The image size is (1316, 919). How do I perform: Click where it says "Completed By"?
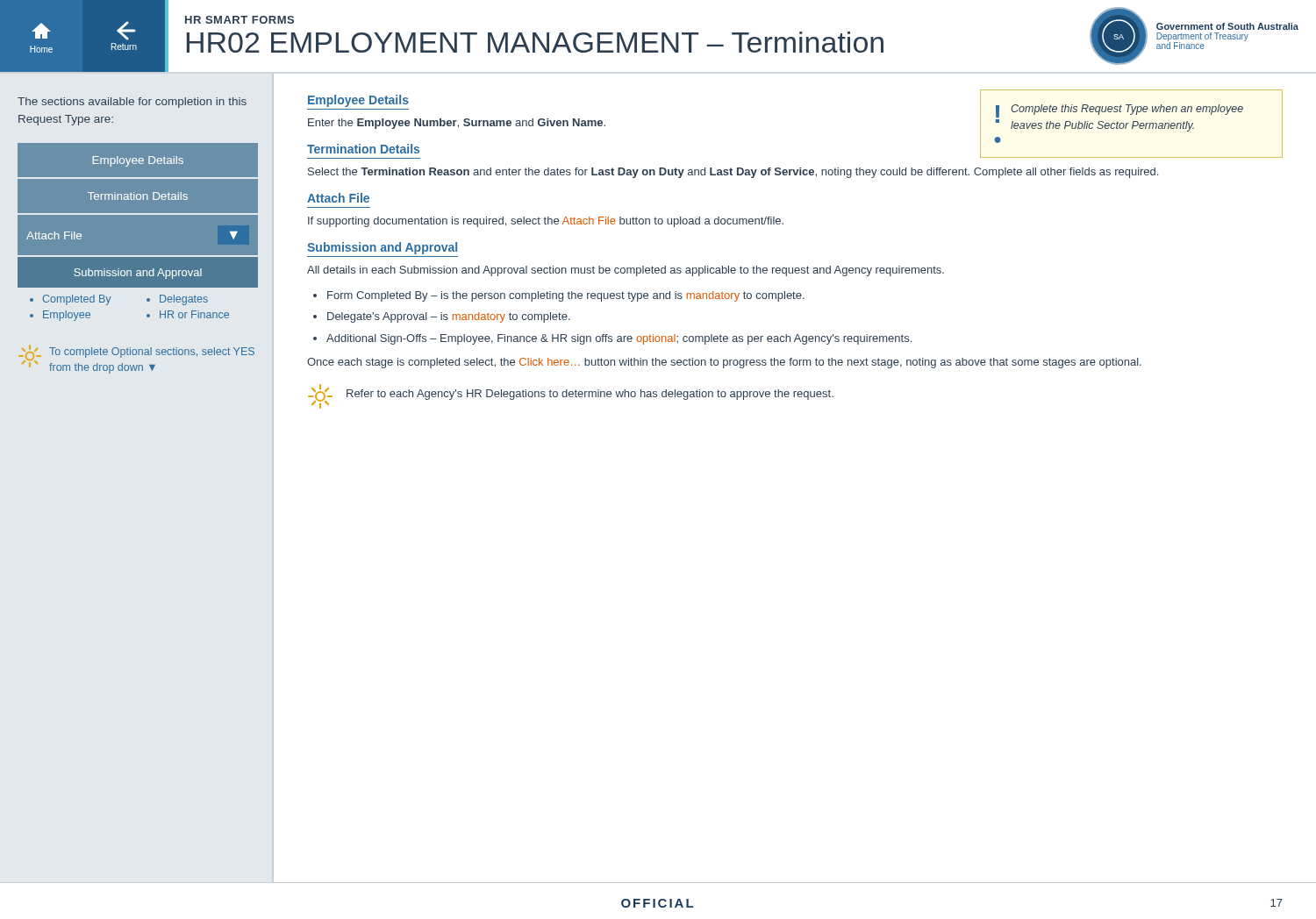77,299
